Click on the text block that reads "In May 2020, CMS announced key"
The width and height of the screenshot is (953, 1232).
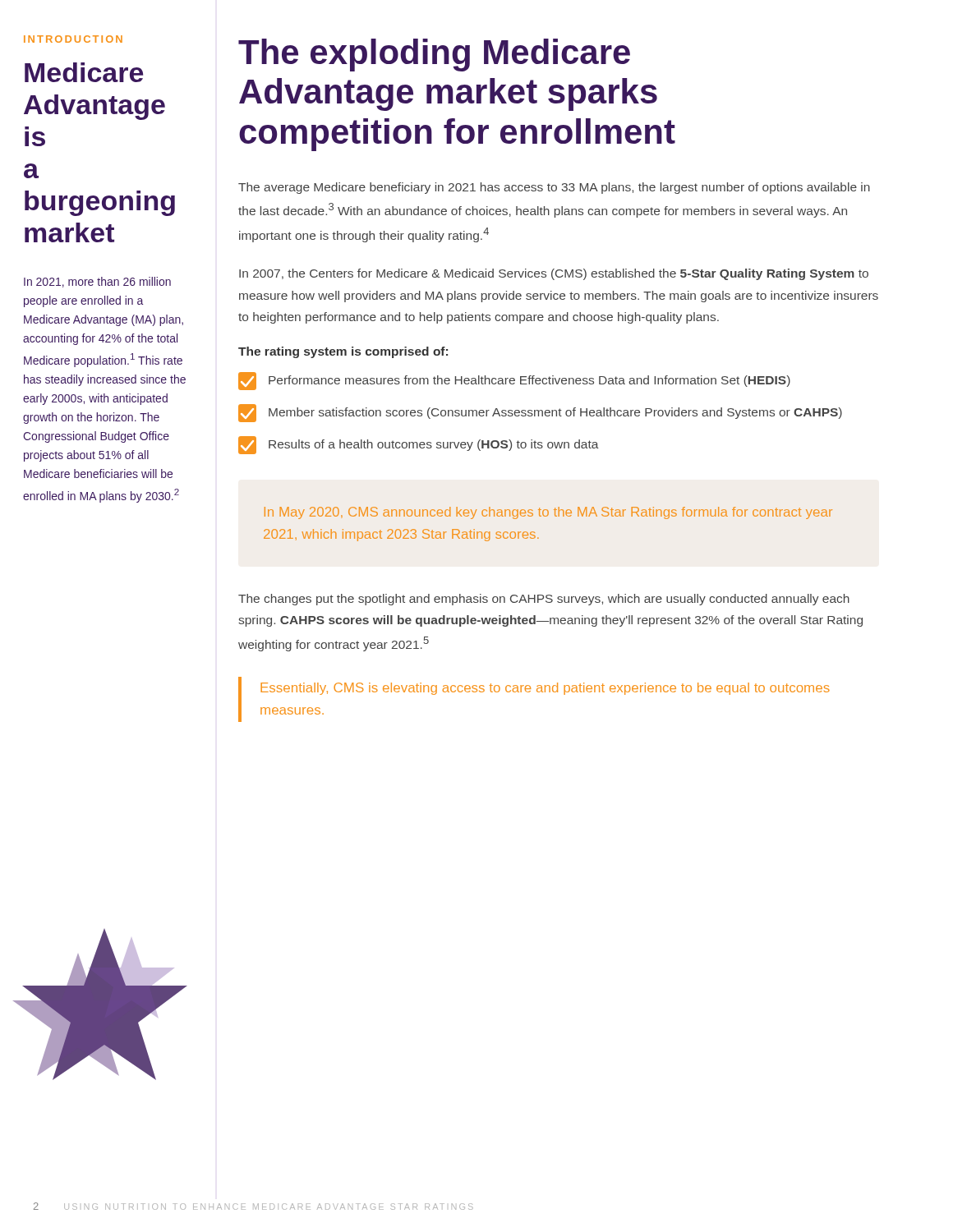click(x=548, y=523)
